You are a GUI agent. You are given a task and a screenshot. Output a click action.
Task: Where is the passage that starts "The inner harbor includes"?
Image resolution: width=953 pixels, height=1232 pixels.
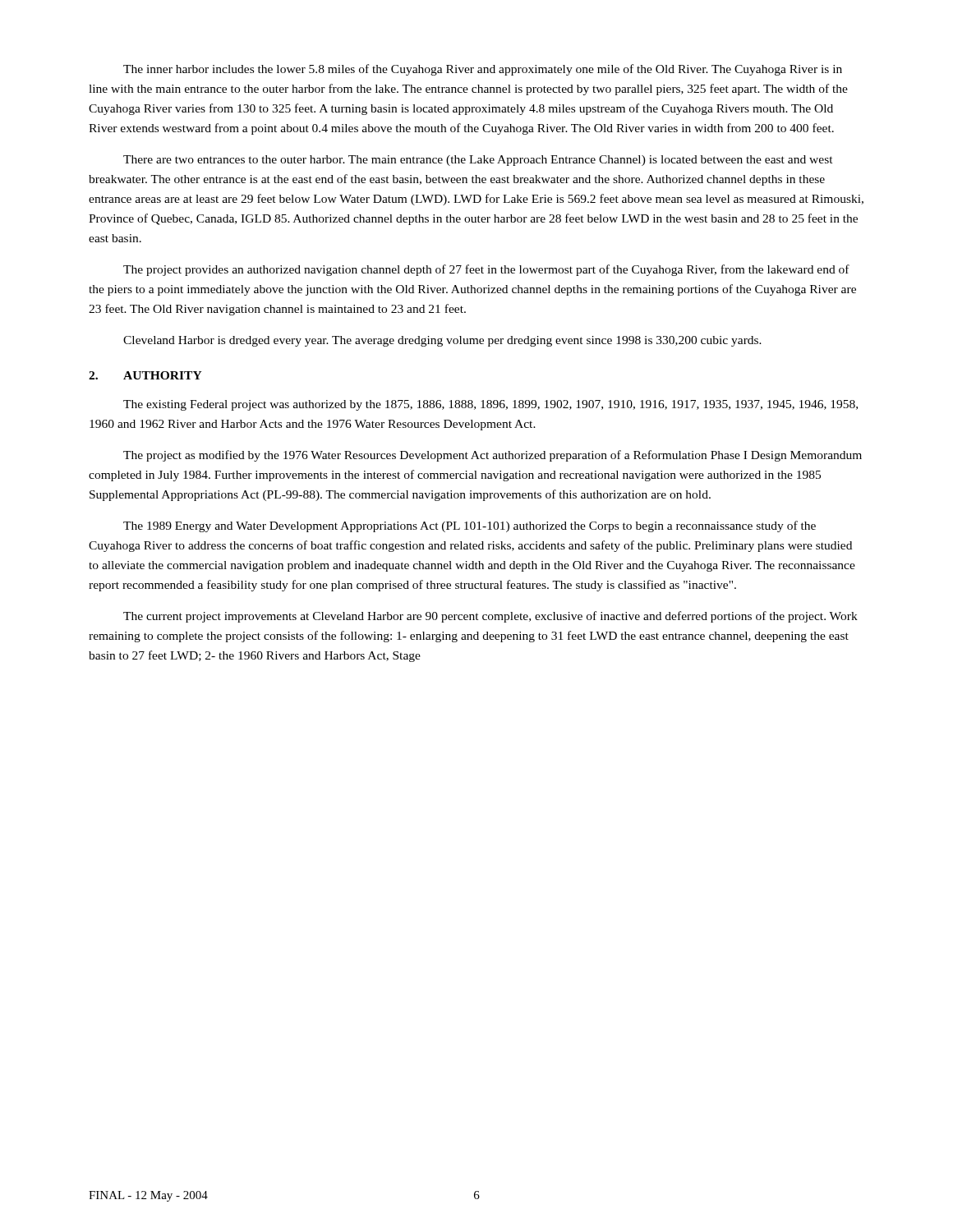pyautogui.click(x=476, y=99)
